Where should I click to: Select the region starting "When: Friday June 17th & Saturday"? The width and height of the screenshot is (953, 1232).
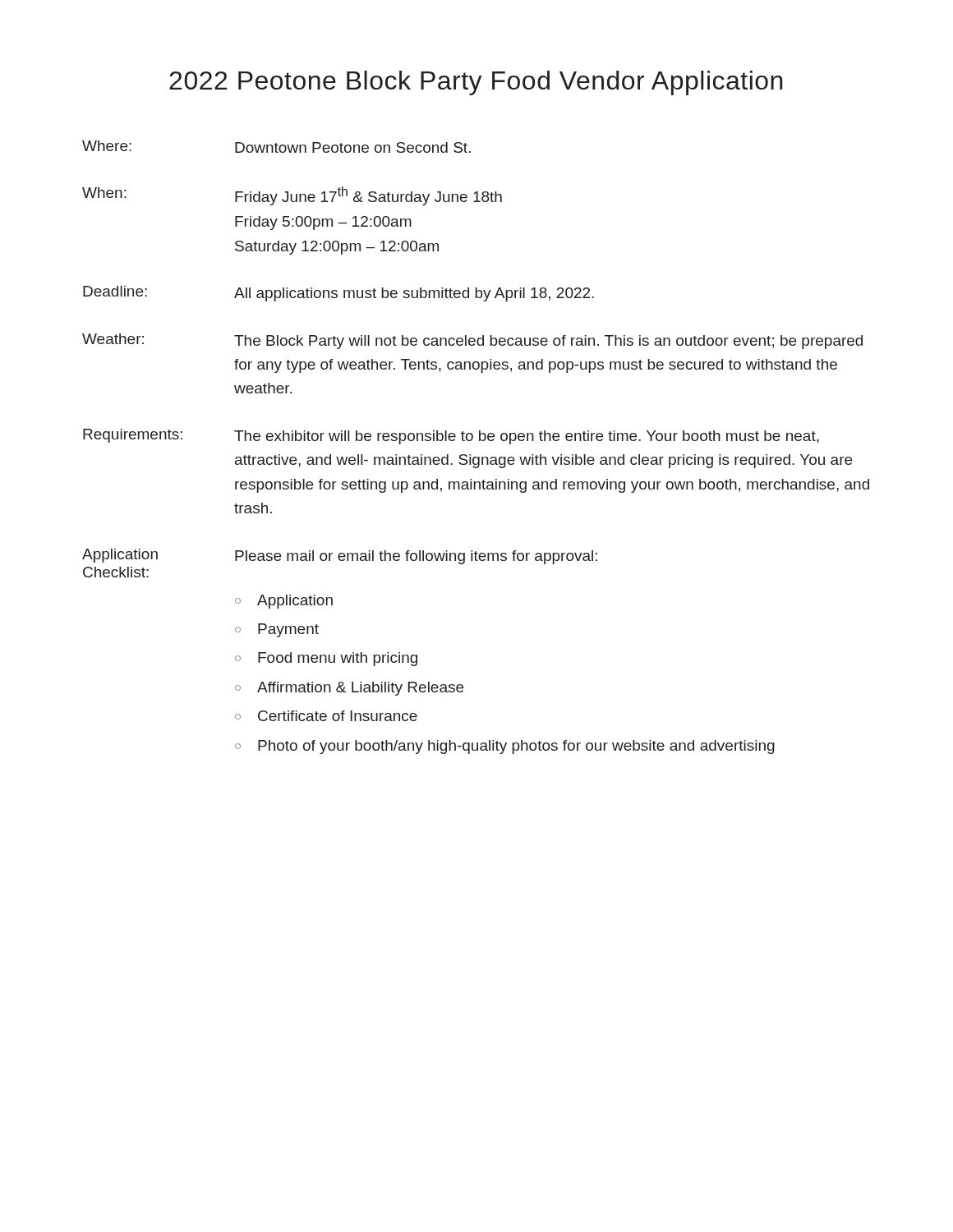pos(292,196)
